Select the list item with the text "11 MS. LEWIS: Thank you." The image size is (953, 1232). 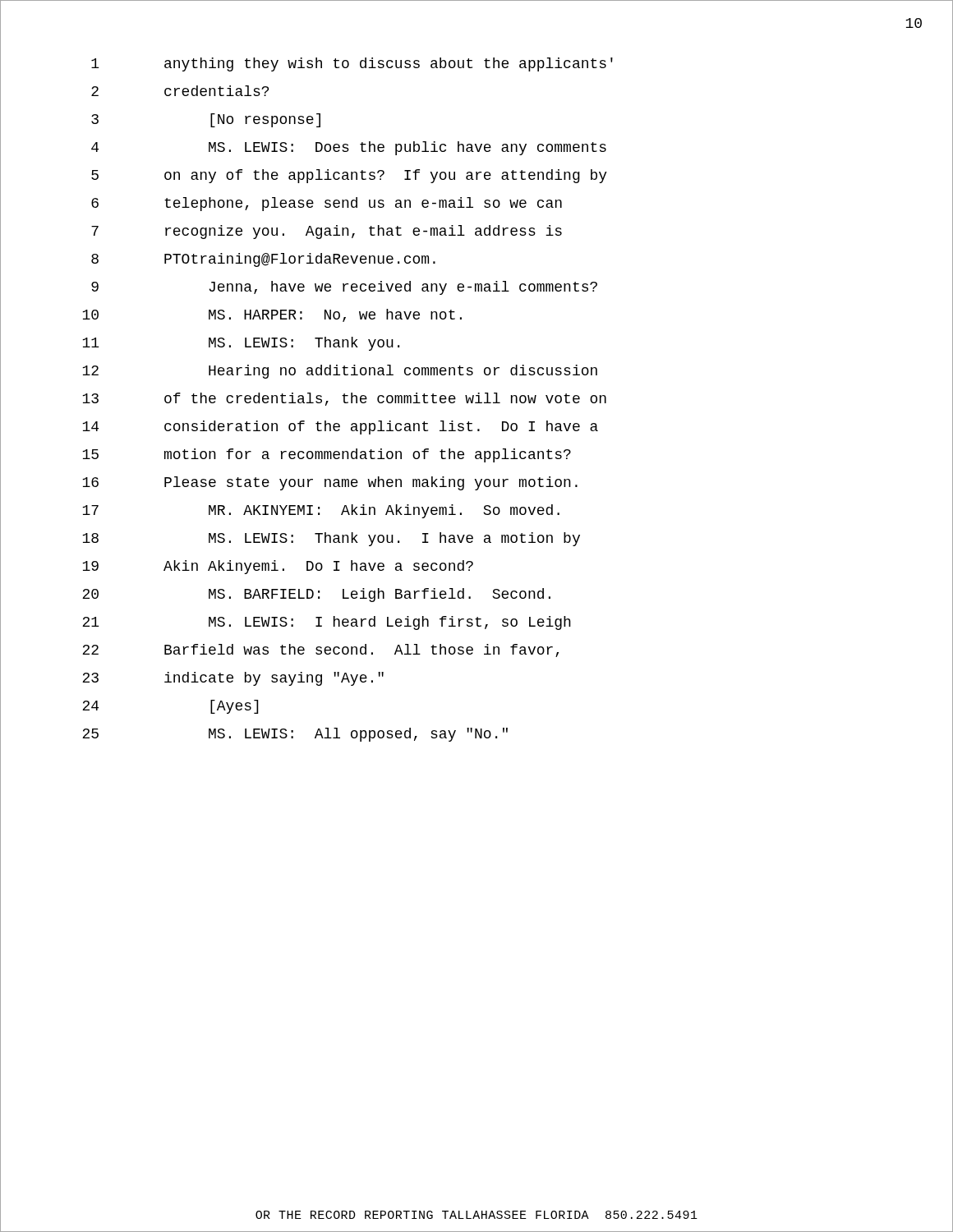(241, 344)
